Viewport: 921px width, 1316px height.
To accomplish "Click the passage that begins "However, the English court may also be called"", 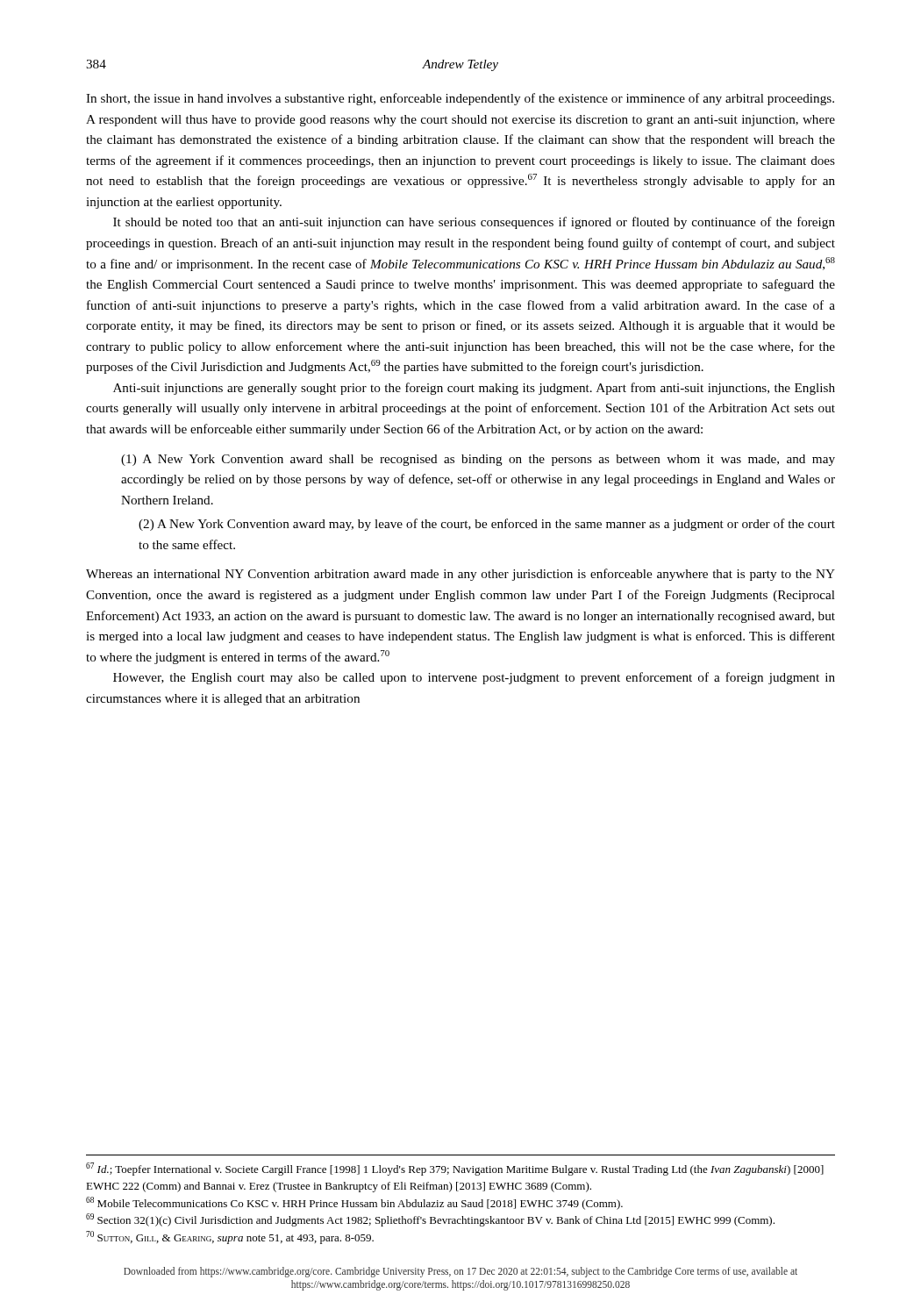I will tap(460, 688).
